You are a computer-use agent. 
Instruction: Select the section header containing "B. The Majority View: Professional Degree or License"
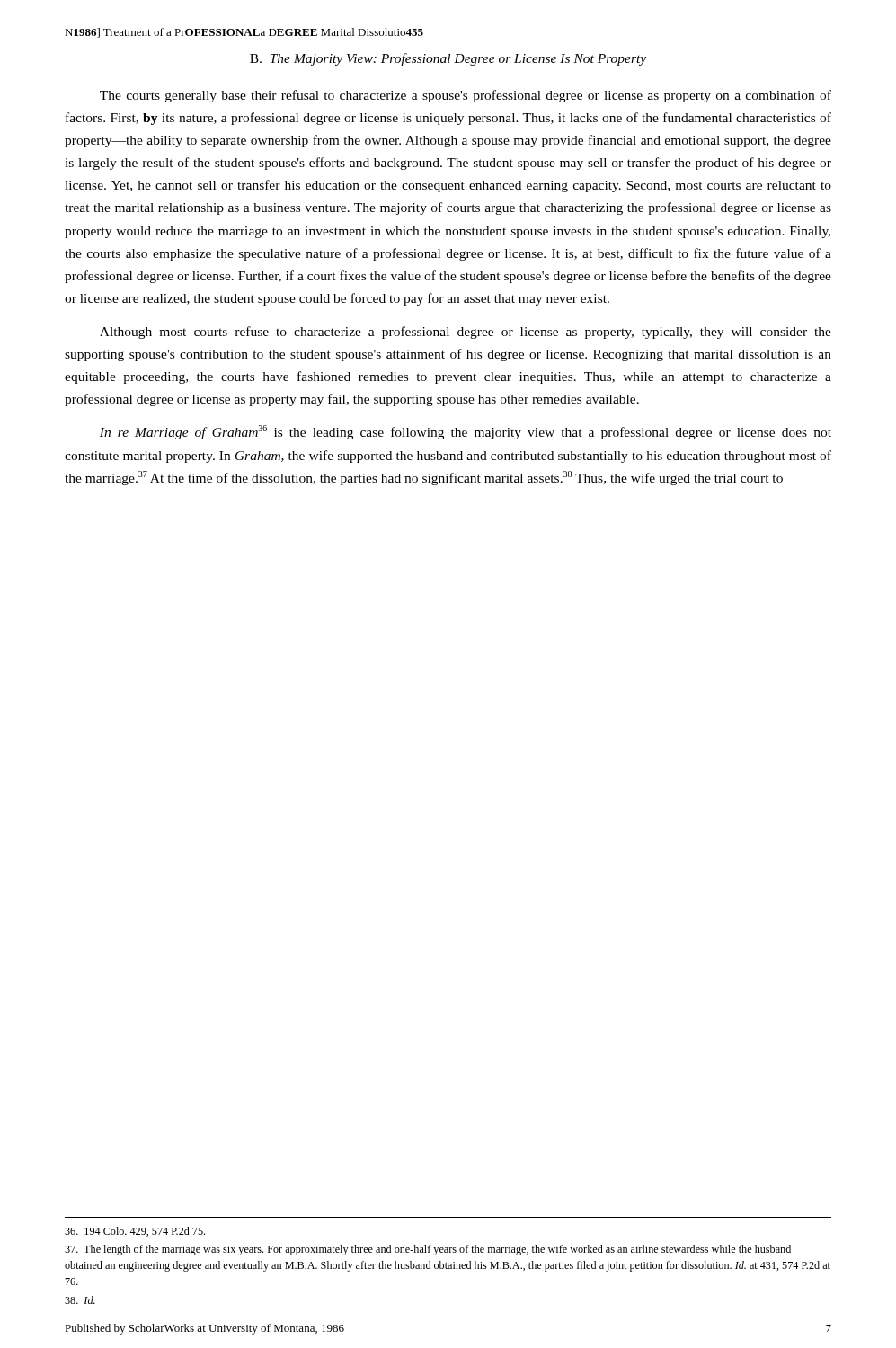pyautogui.click(x=448, y=58)
